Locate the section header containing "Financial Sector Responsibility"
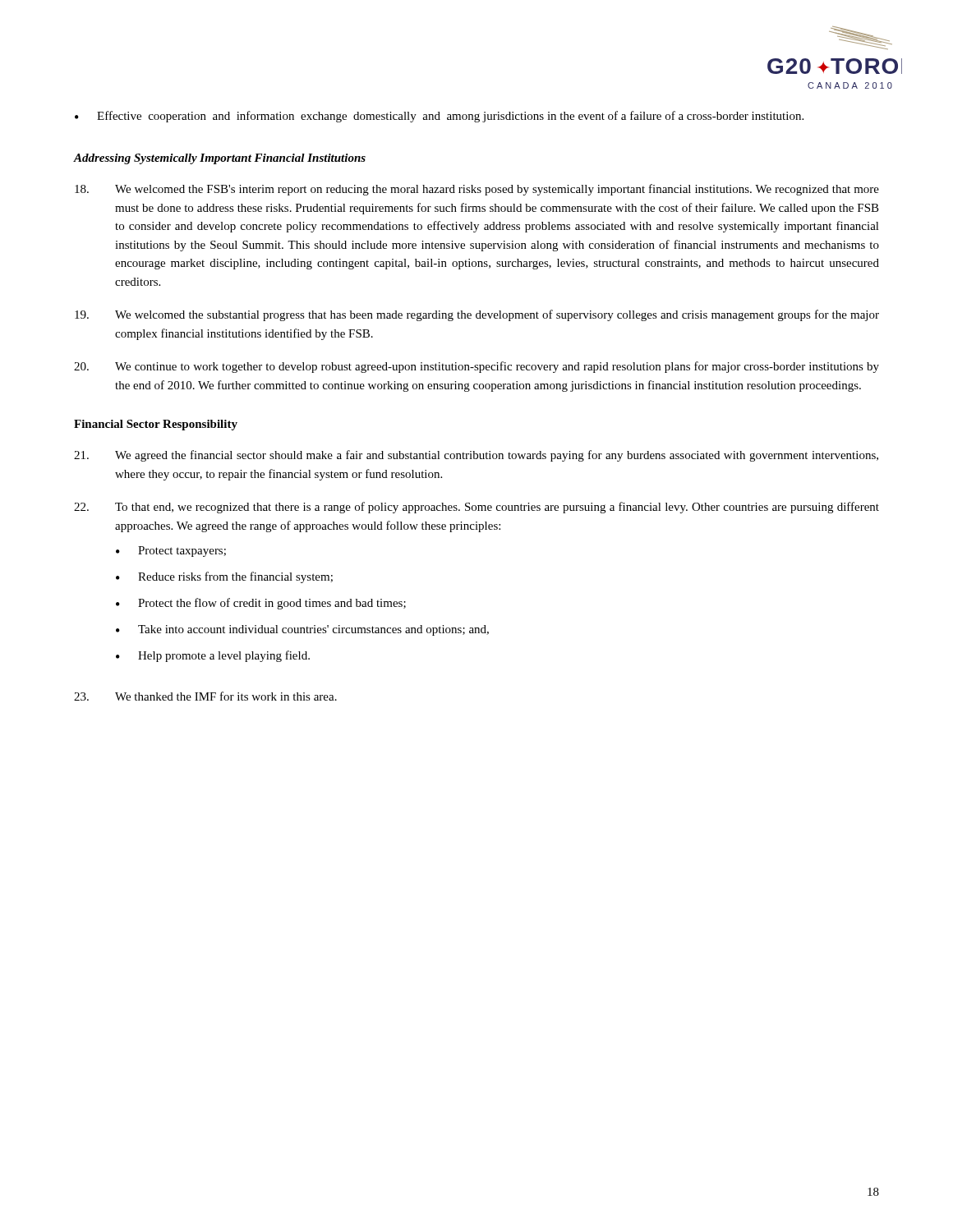Viewport: 953px width, 1232px height. tap(156, 424)
